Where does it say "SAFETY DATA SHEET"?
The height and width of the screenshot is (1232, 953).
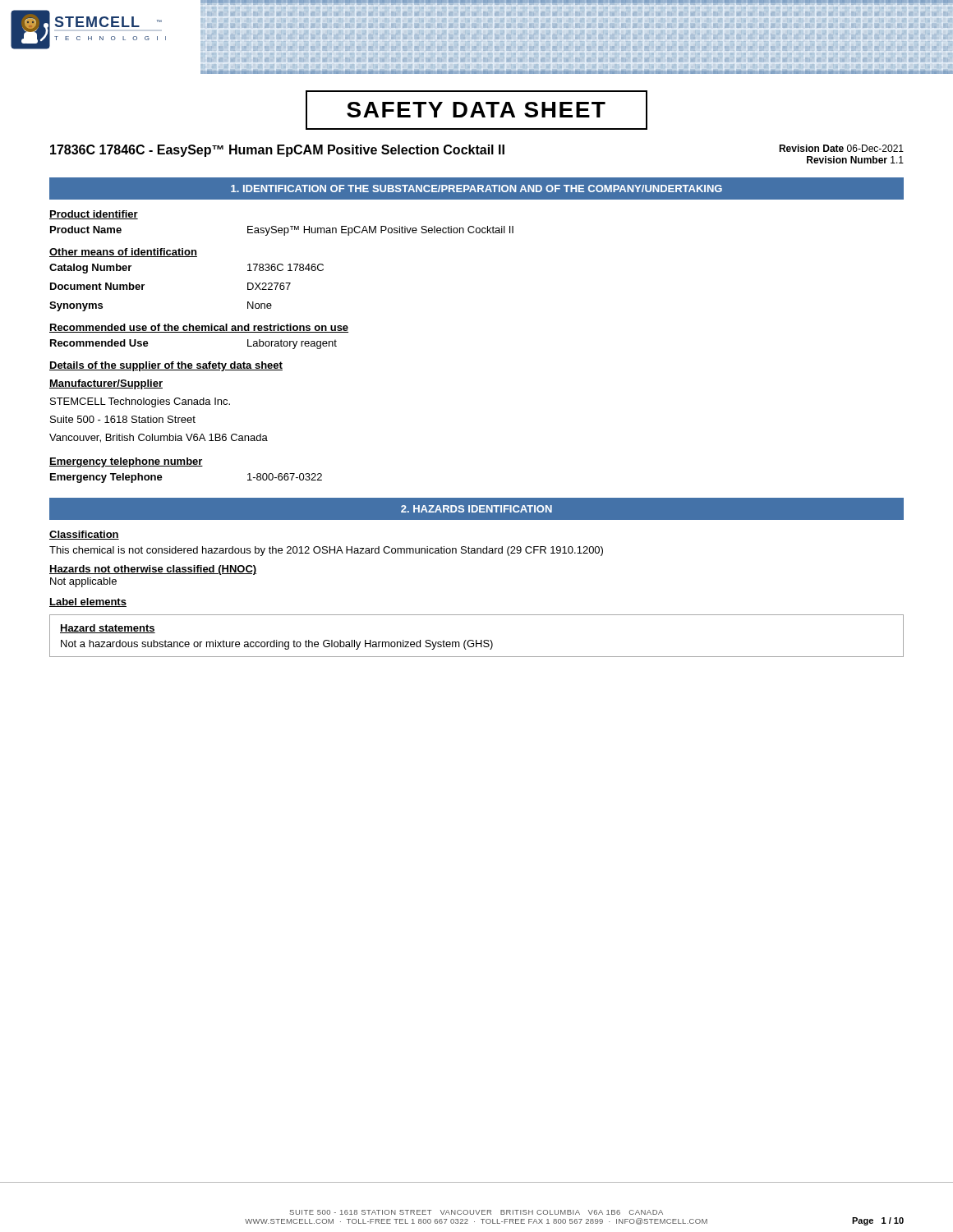[476, 110]
